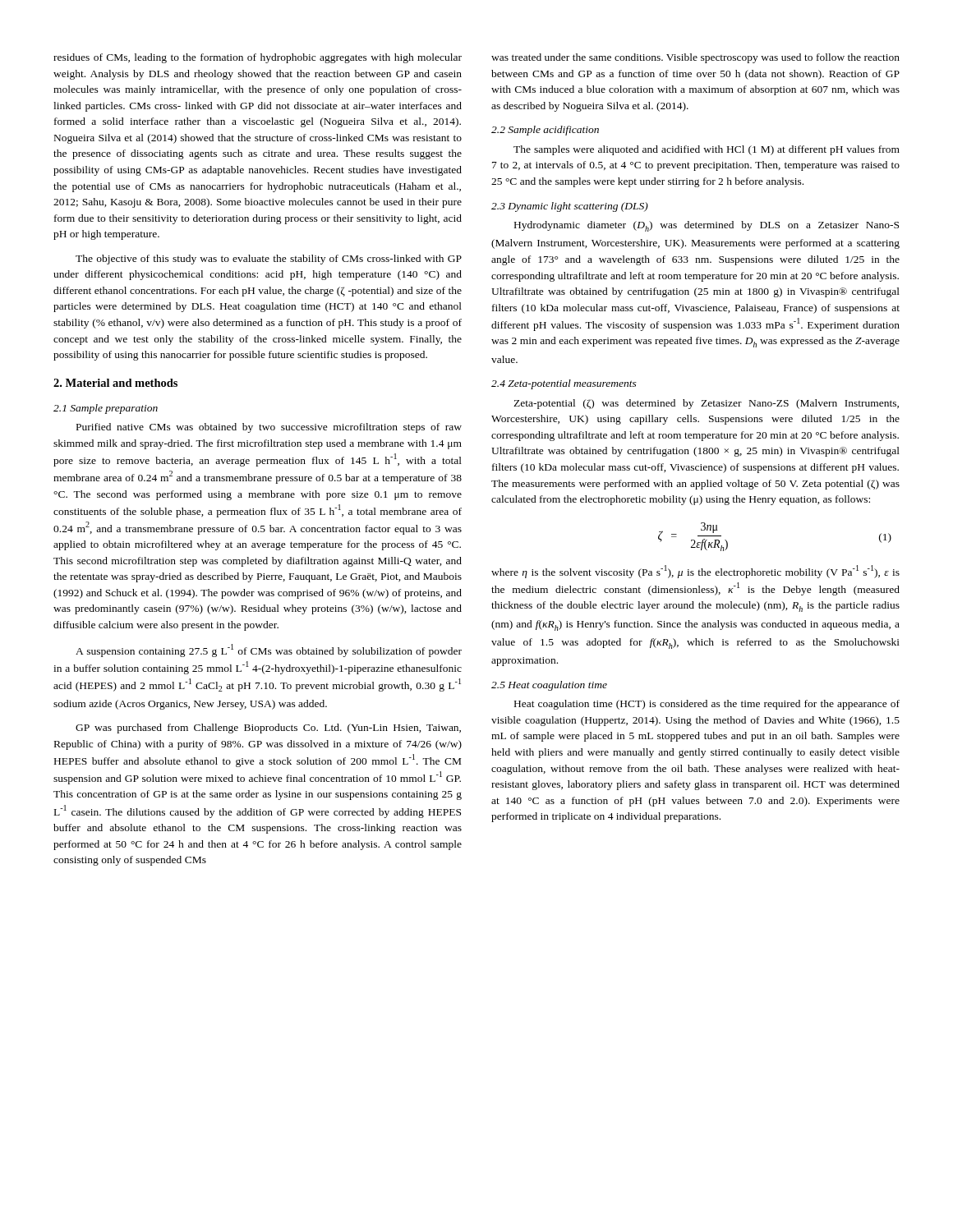
Task: Select the region starting "was treated under the same conditions. Visible spectroscopy"
Action: 695,81
